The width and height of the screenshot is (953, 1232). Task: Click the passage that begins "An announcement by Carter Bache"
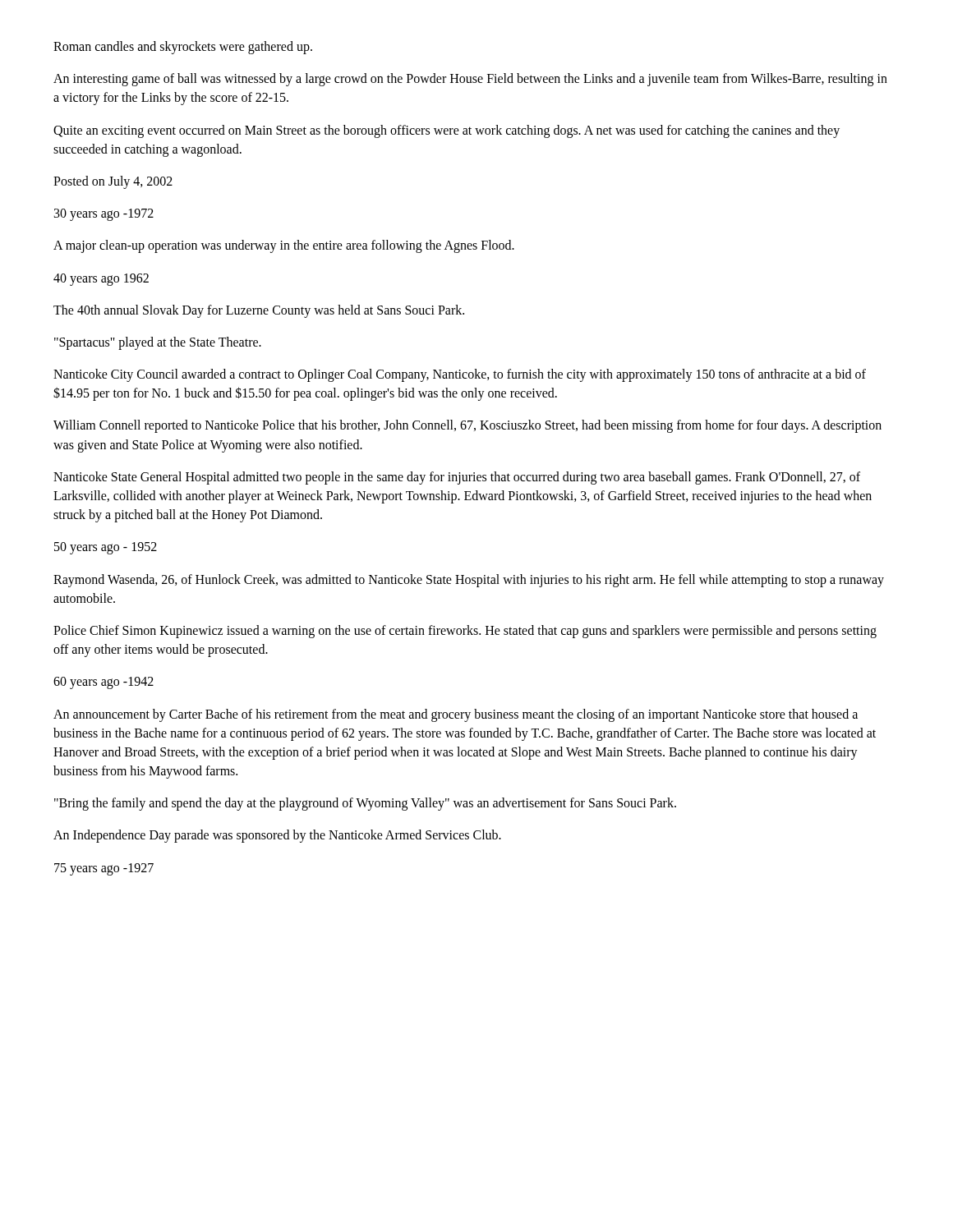click(465, 742)
